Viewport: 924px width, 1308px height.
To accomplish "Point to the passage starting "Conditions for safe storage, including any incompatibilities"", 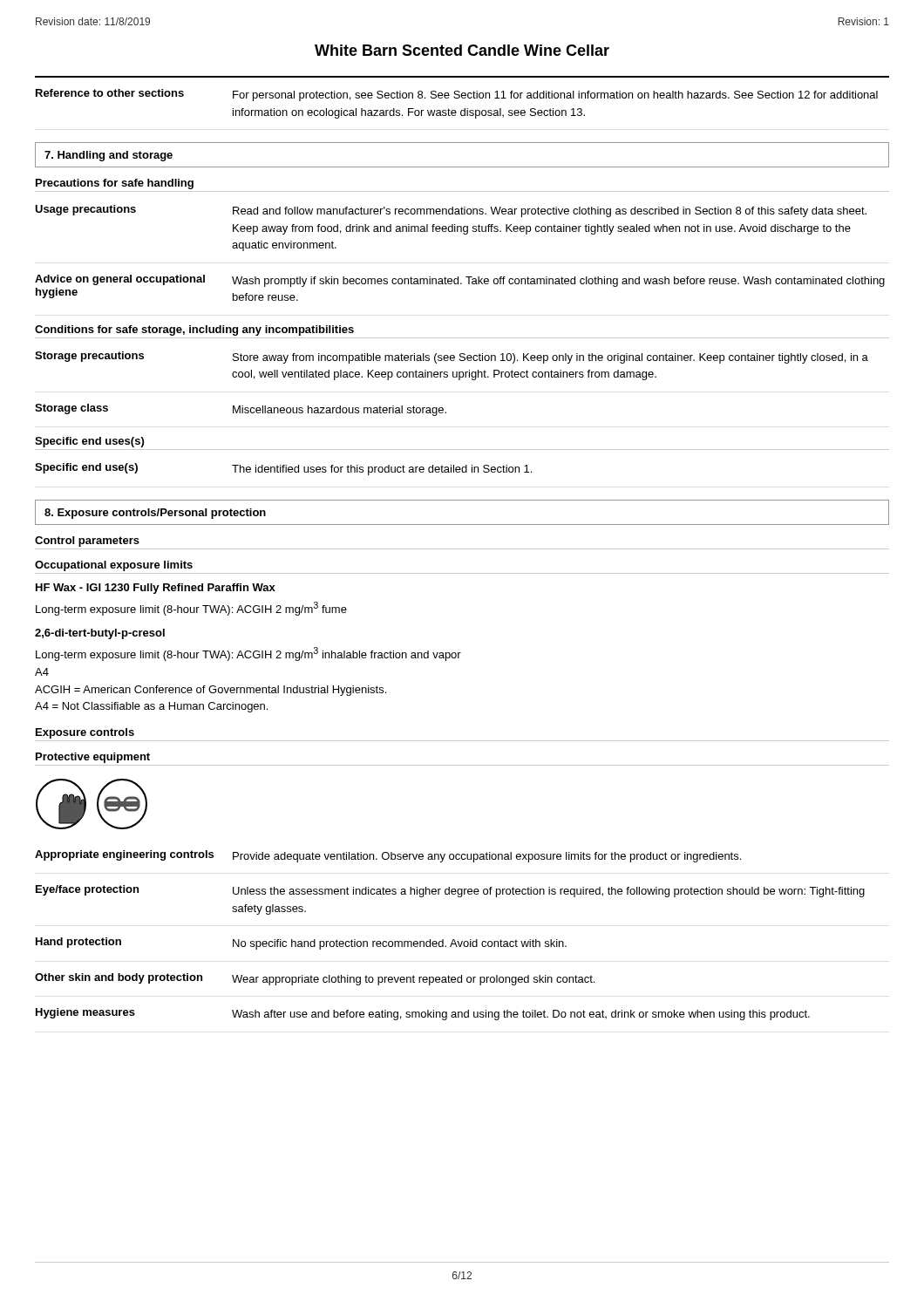I will (x=194, y=329).
